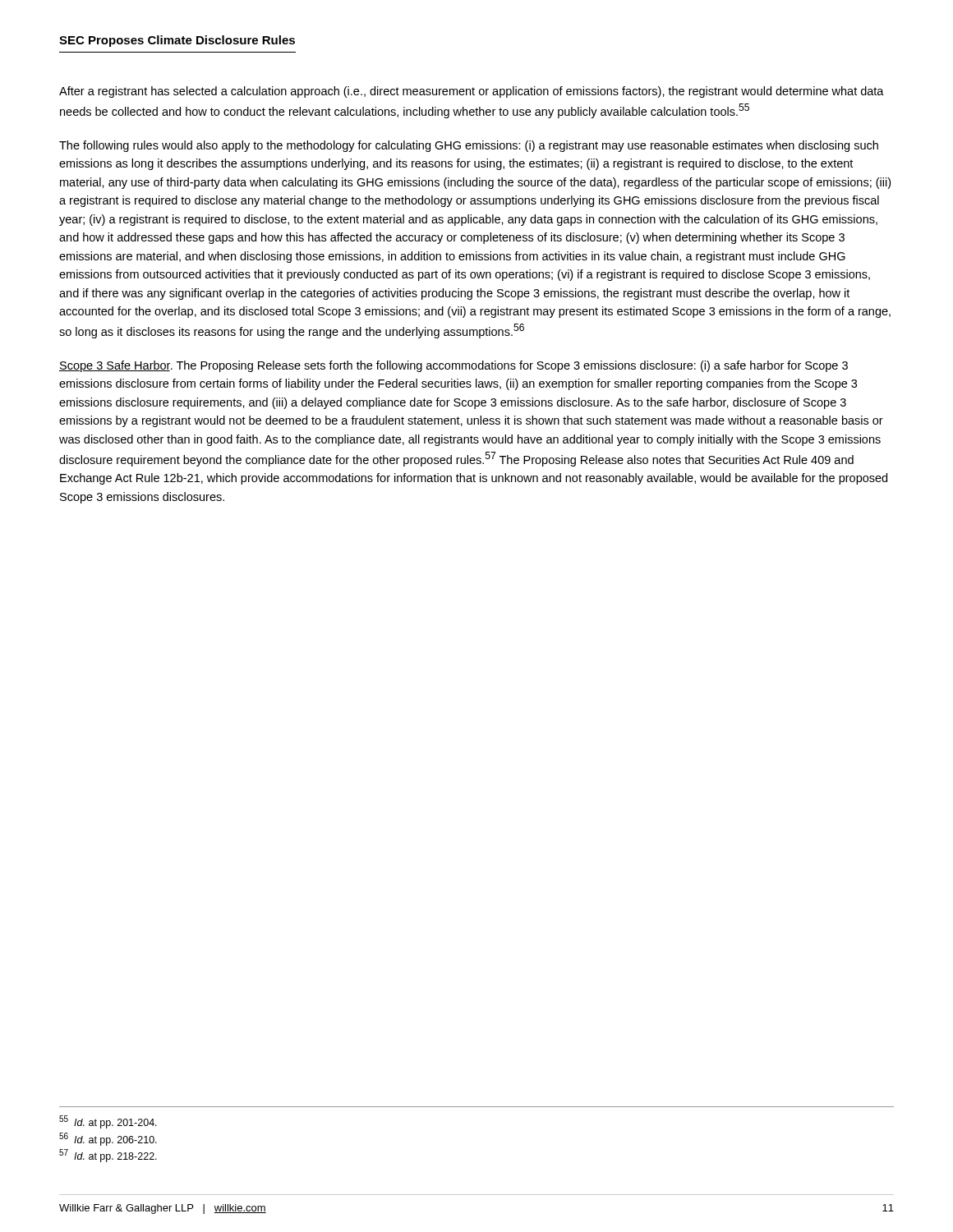Select the block starting "After a registrant has selected a calculation"
Screen dimensions: 1232x953
click(x=476, y=102)
